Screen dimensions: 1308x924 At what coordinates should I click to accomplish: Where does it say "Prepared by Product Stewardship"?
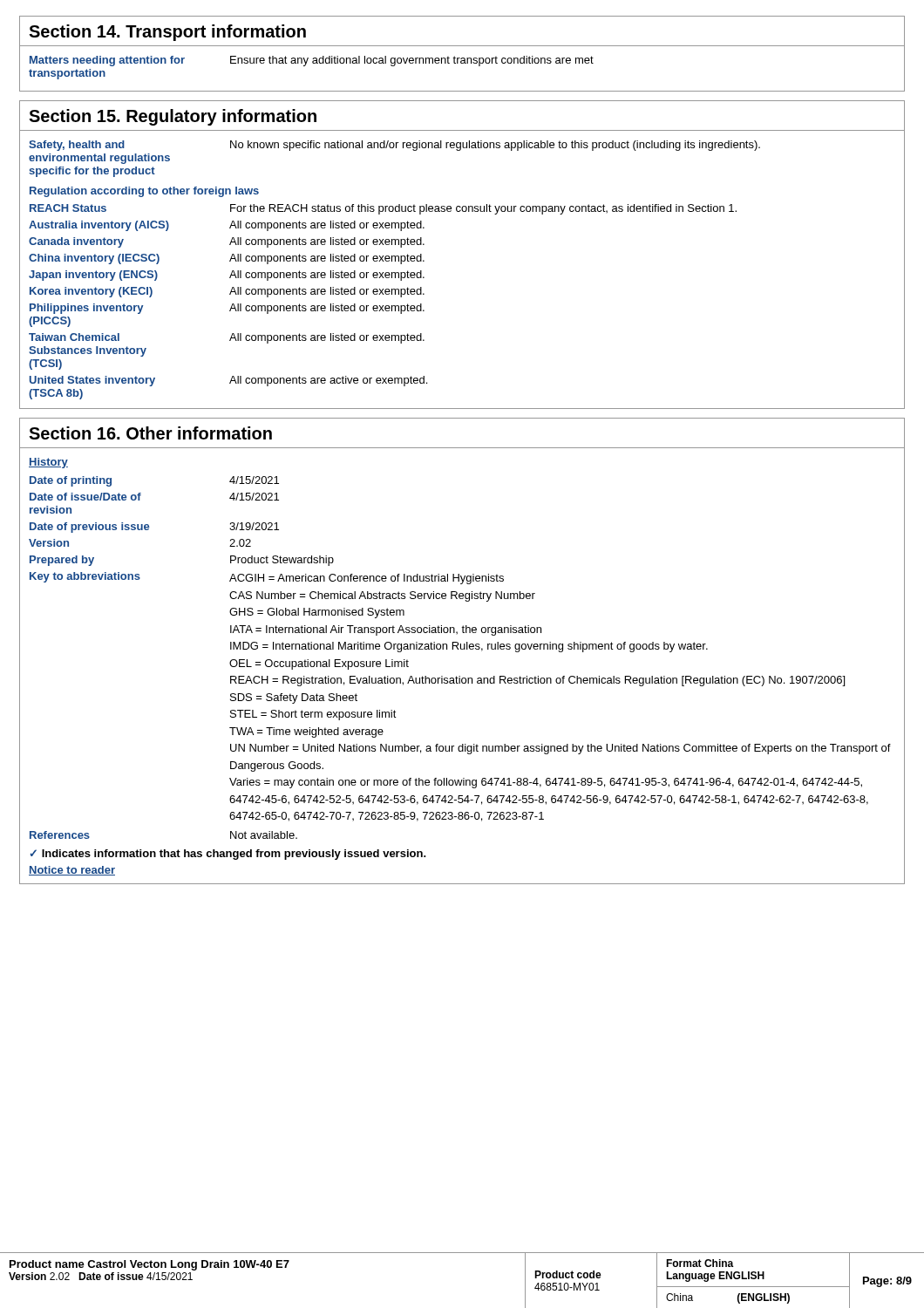tap(56, 560)
